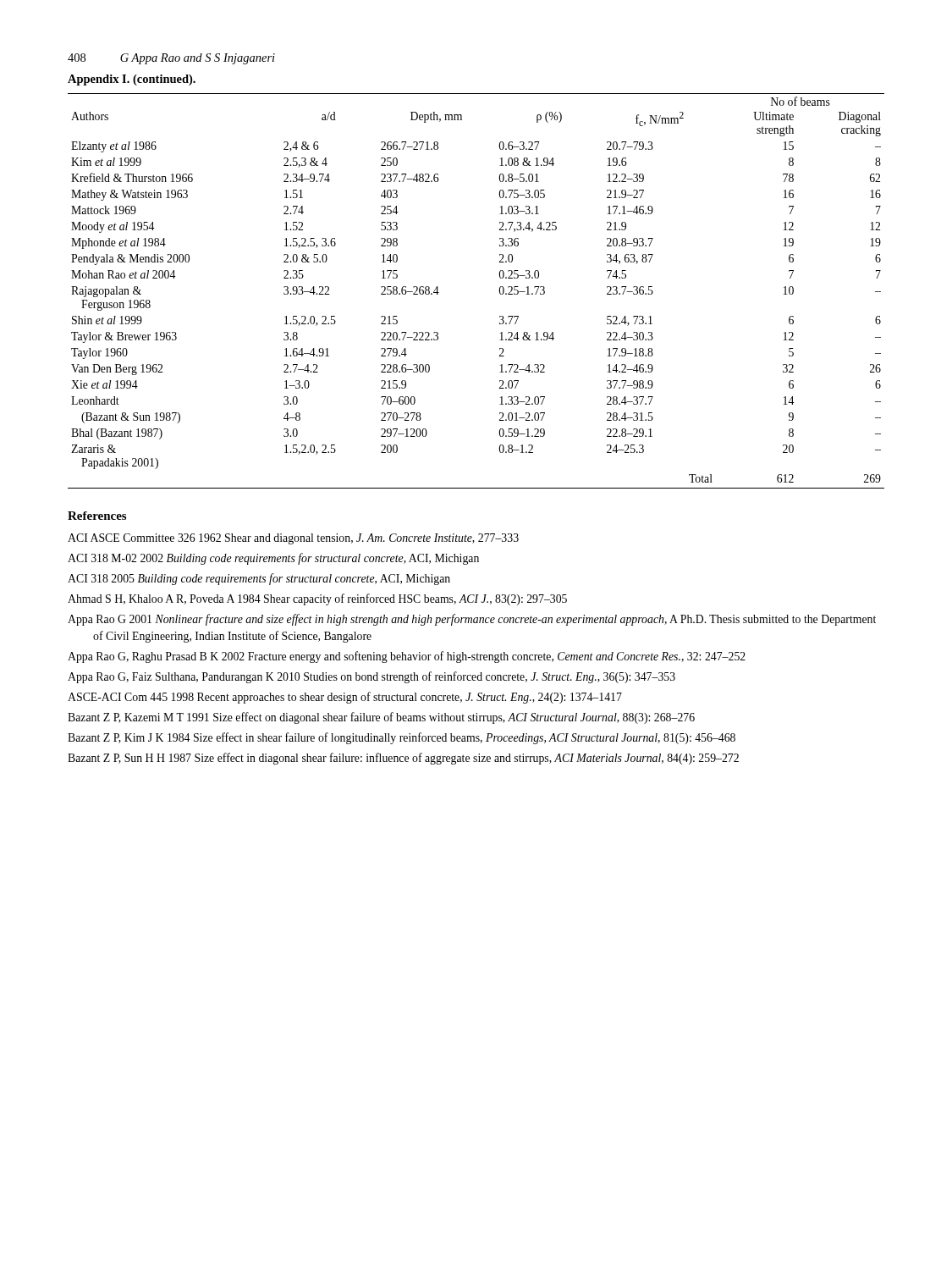Find the table that mentions "Diagonal cracking"
This screenshot has height=1270, width=952.
click(476, 291)
